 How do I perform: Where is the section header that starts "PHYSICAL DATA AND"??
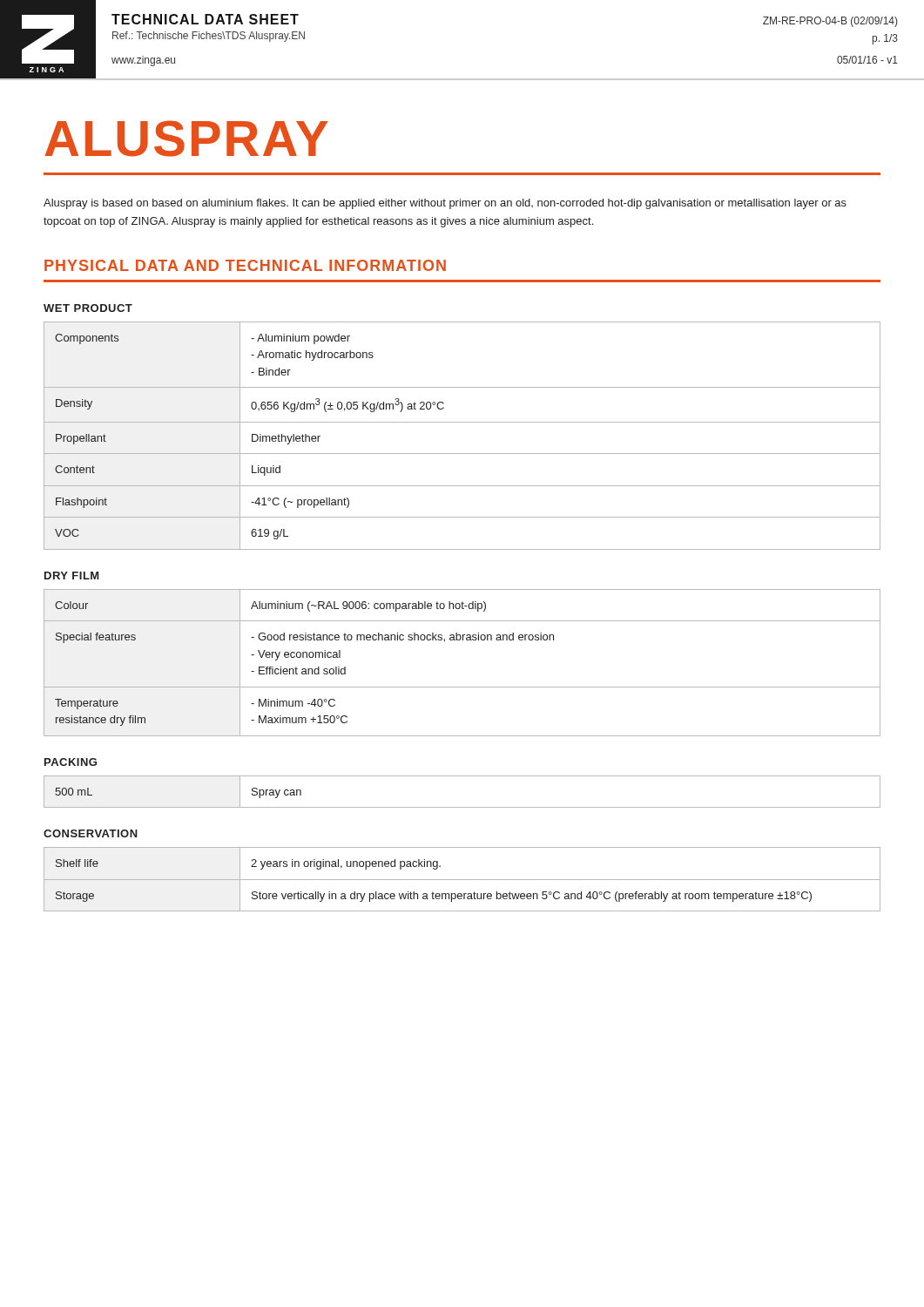pos(246,265)
